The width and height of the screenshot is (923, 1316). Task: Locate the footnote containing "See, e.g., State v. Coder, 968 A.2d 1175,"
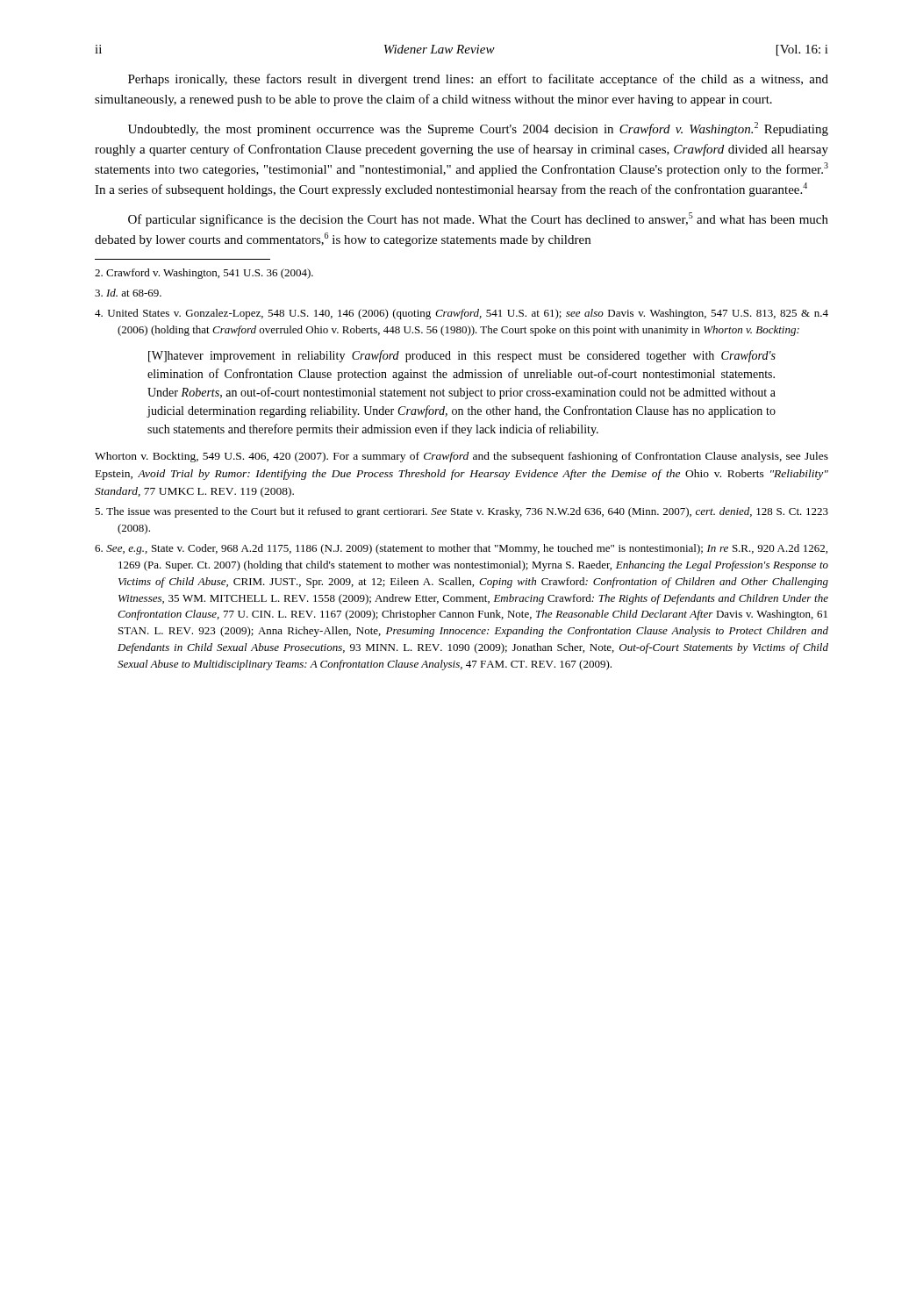(x=462, y=606)
